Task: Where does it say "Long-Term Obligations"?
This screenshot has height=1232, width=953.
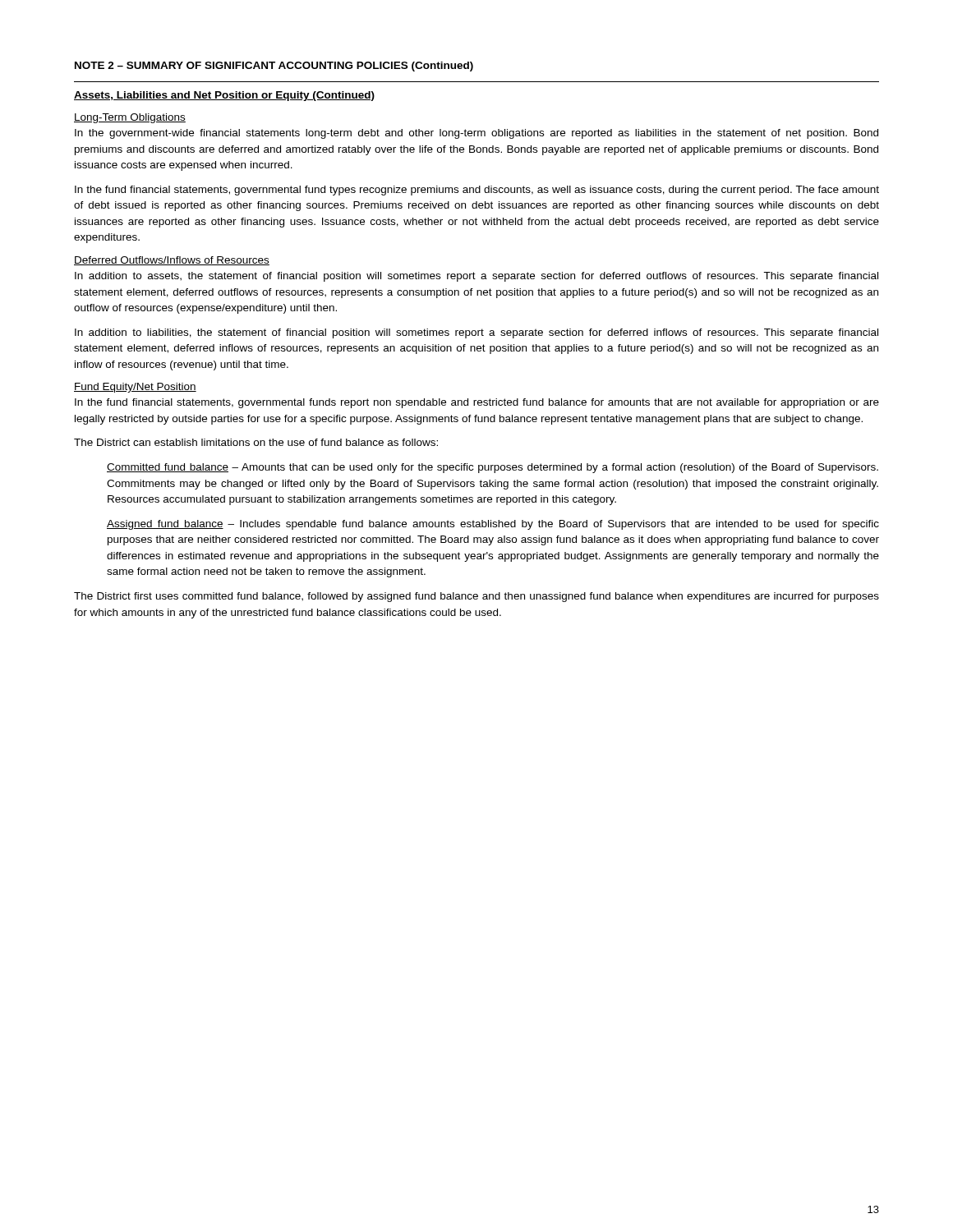Action: 130,117
